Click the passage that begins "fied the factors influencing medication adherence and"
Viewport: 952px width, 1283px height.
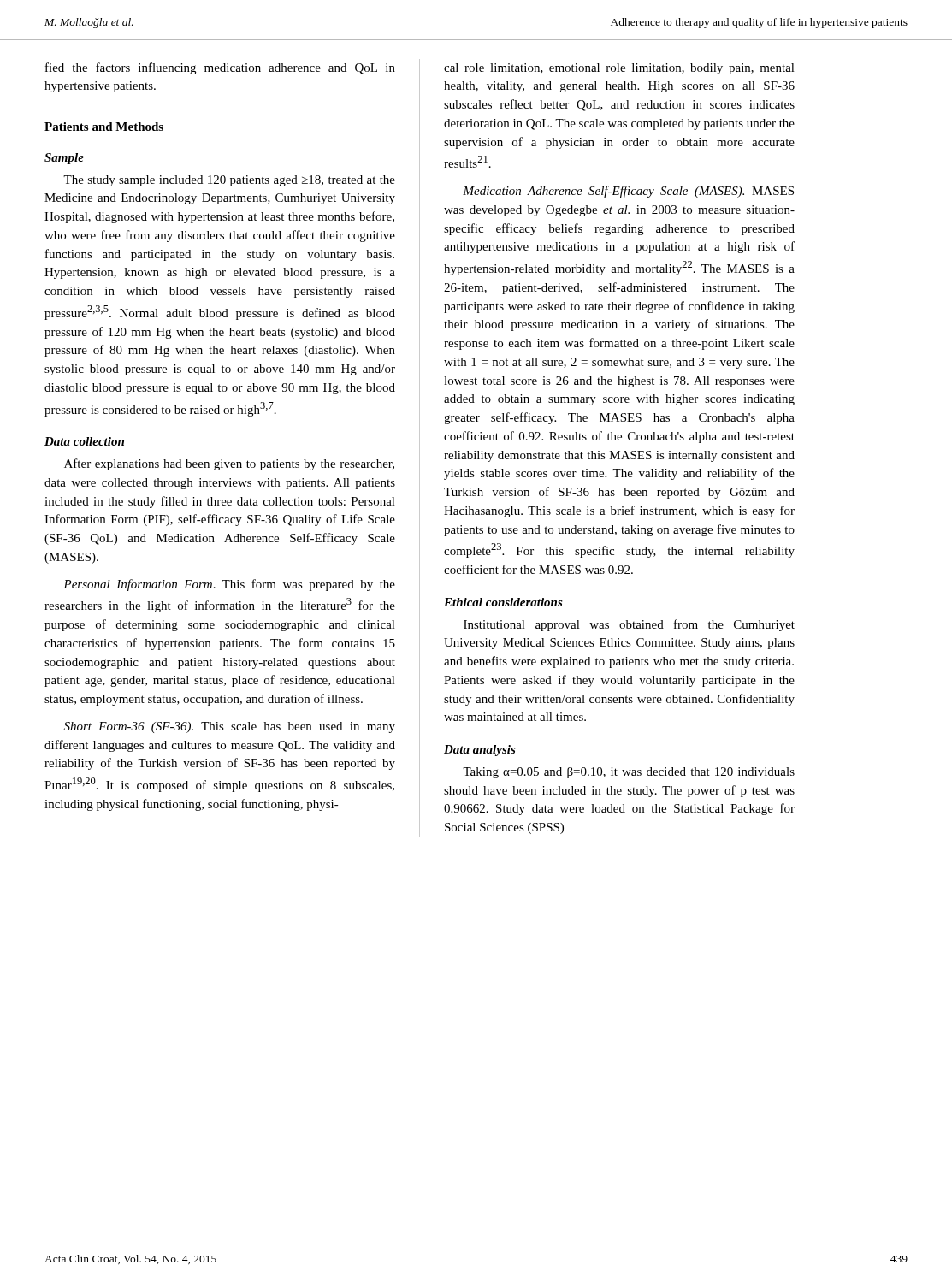point(220,77)
